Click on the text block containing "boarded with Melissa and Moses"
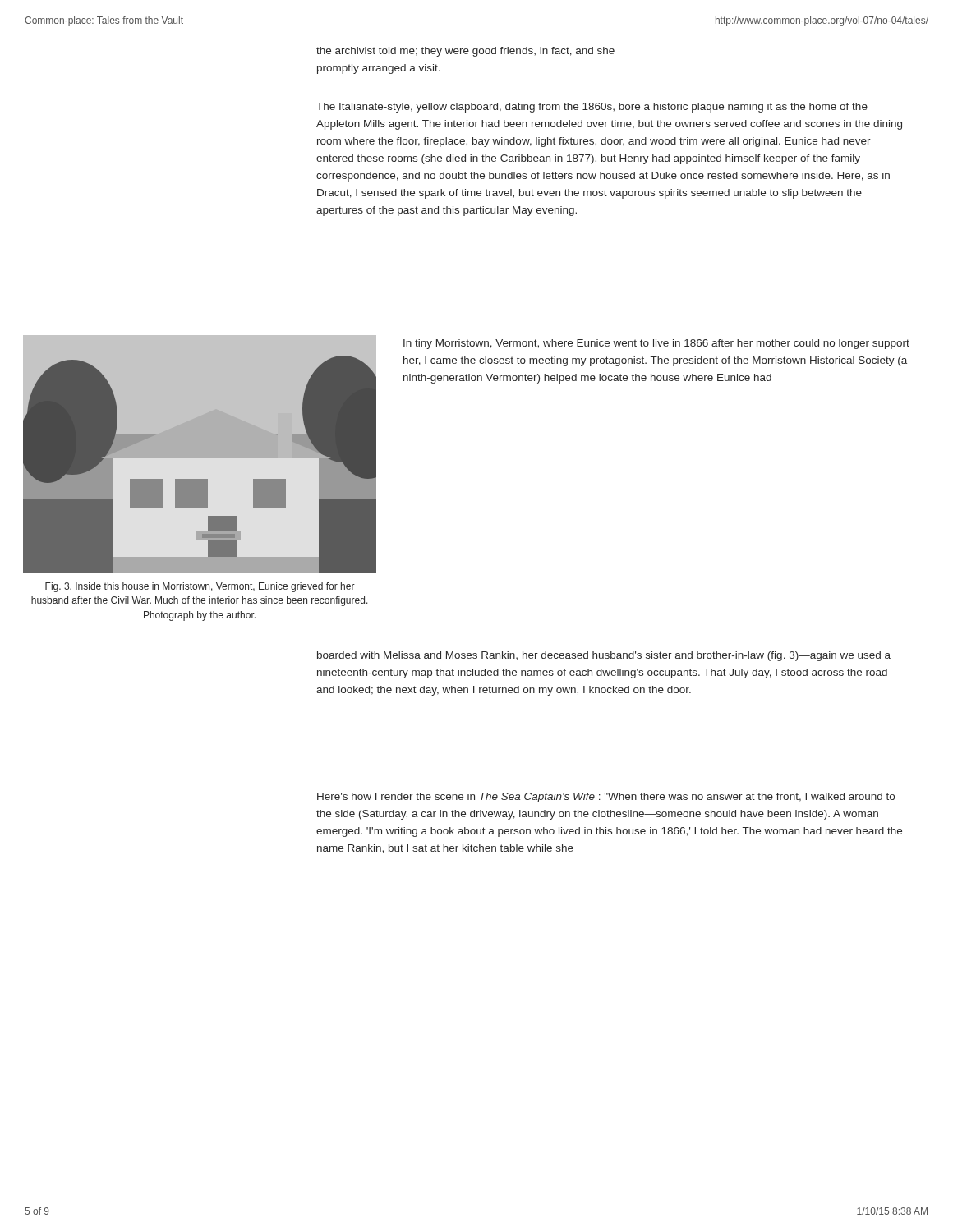Viewport: 953px width, 1232px height. point(603,672)
